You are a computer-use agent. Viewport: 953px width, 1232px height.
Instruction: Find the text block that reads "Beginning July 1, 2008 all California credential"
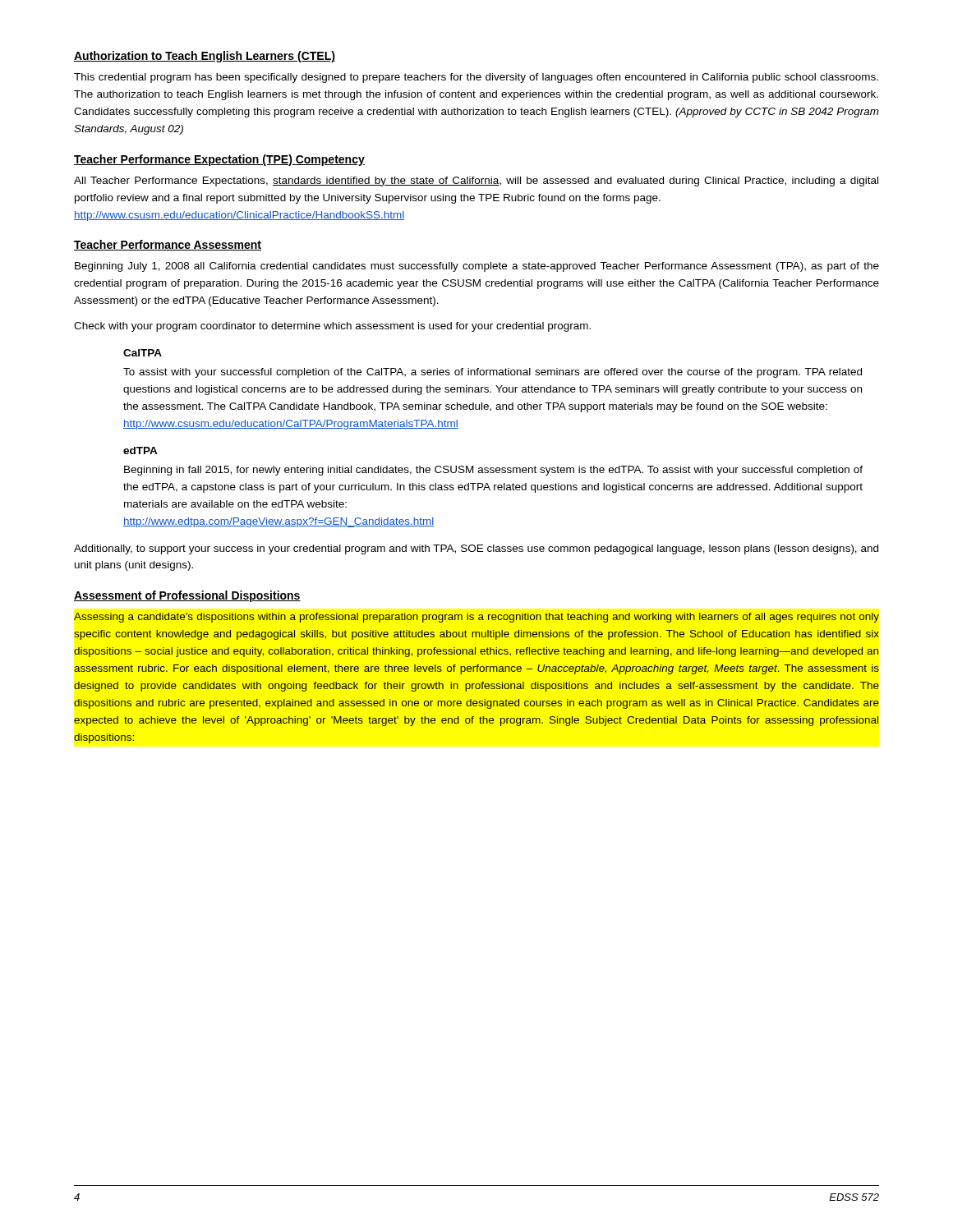pyautogui.click(x=476, y=283)
